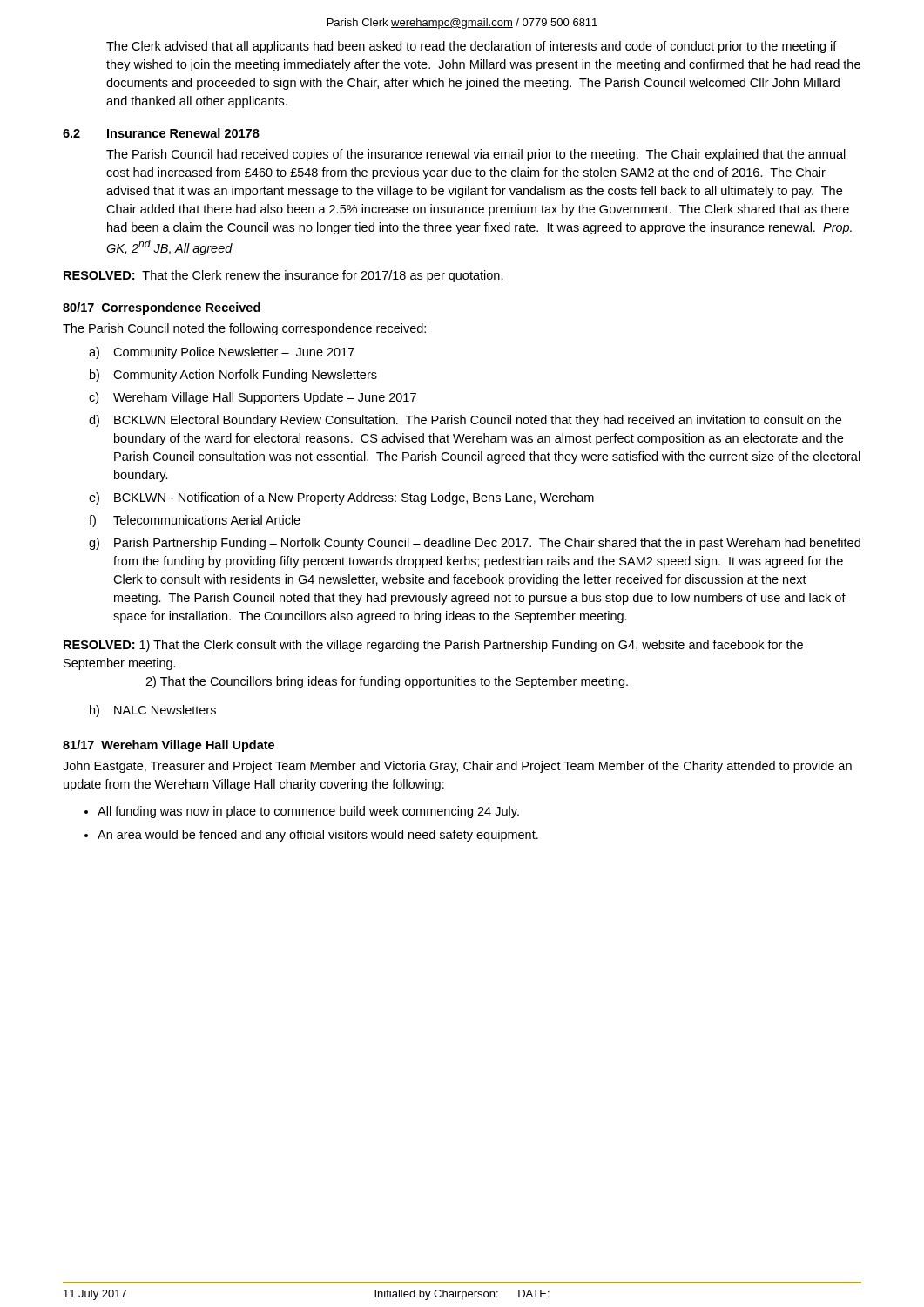The width and height of the screenshot is (924, 1307).
Task: Locate the text block containing "John Eastgate, Treasurer and Project"
Action: click(x=457, y=775)
